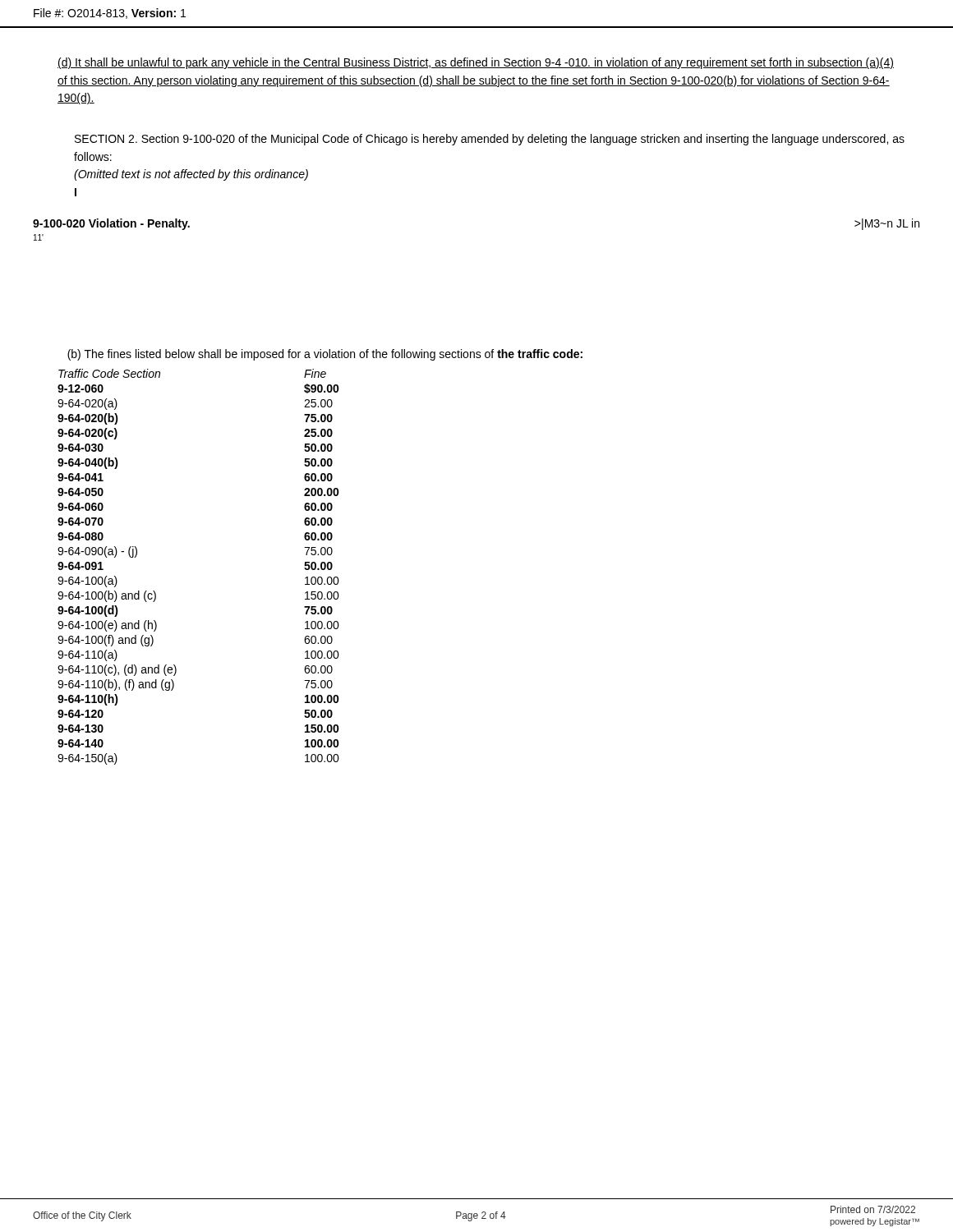This screenshot has height=1232, width=953.
Task: Find the element starting "9-100-020 Violation - Penalty."
Action: pos(112,223)
